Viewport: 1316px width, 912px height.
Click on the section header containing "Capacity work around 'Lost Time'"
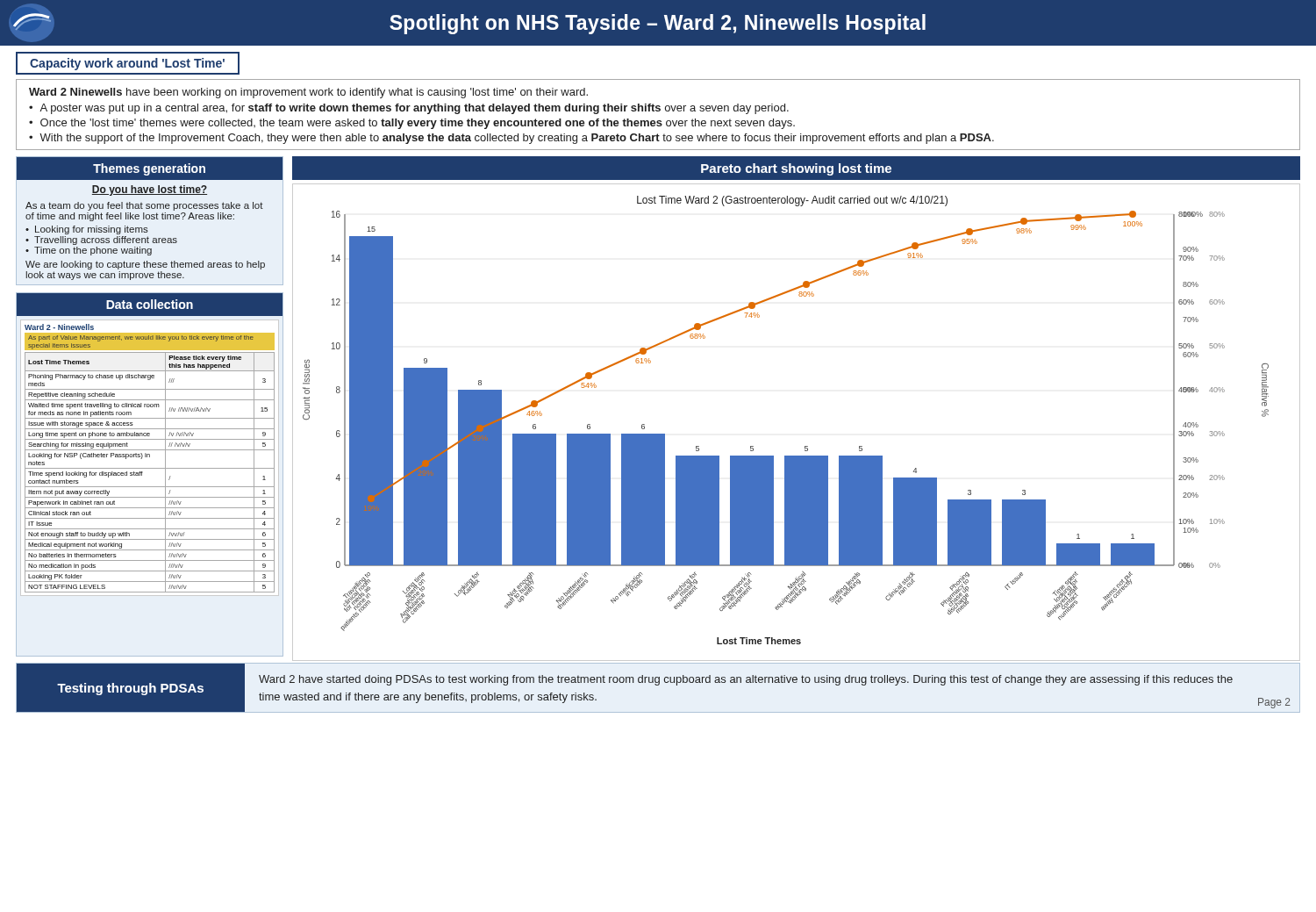click(x=128, y=63)
